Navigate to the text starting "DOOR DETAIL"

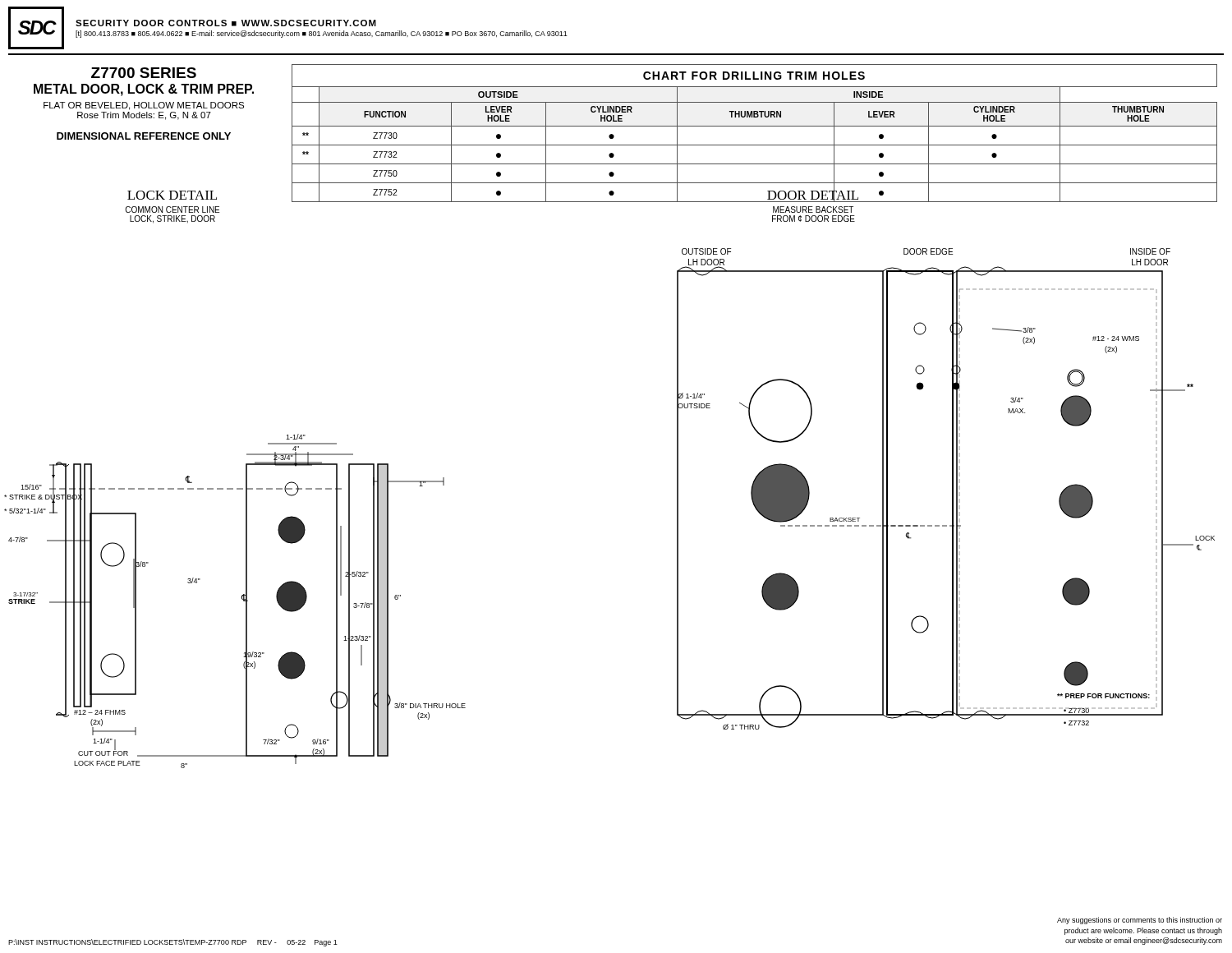(813, 195)
